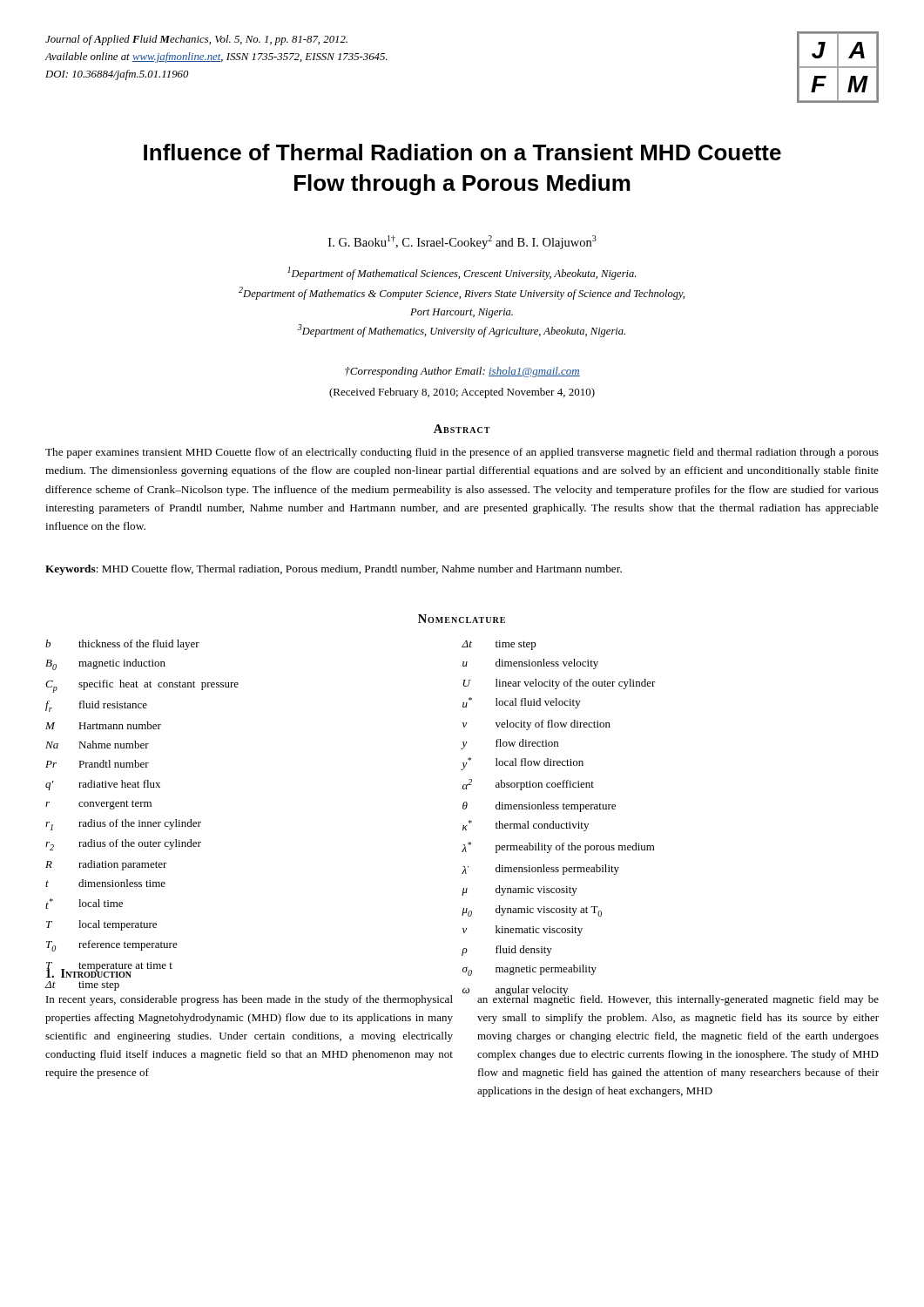924x1307 pixels.
Task: Point to the block beginning "(Received February 8, 2010; Accepted"
Action: click(462, 392)
